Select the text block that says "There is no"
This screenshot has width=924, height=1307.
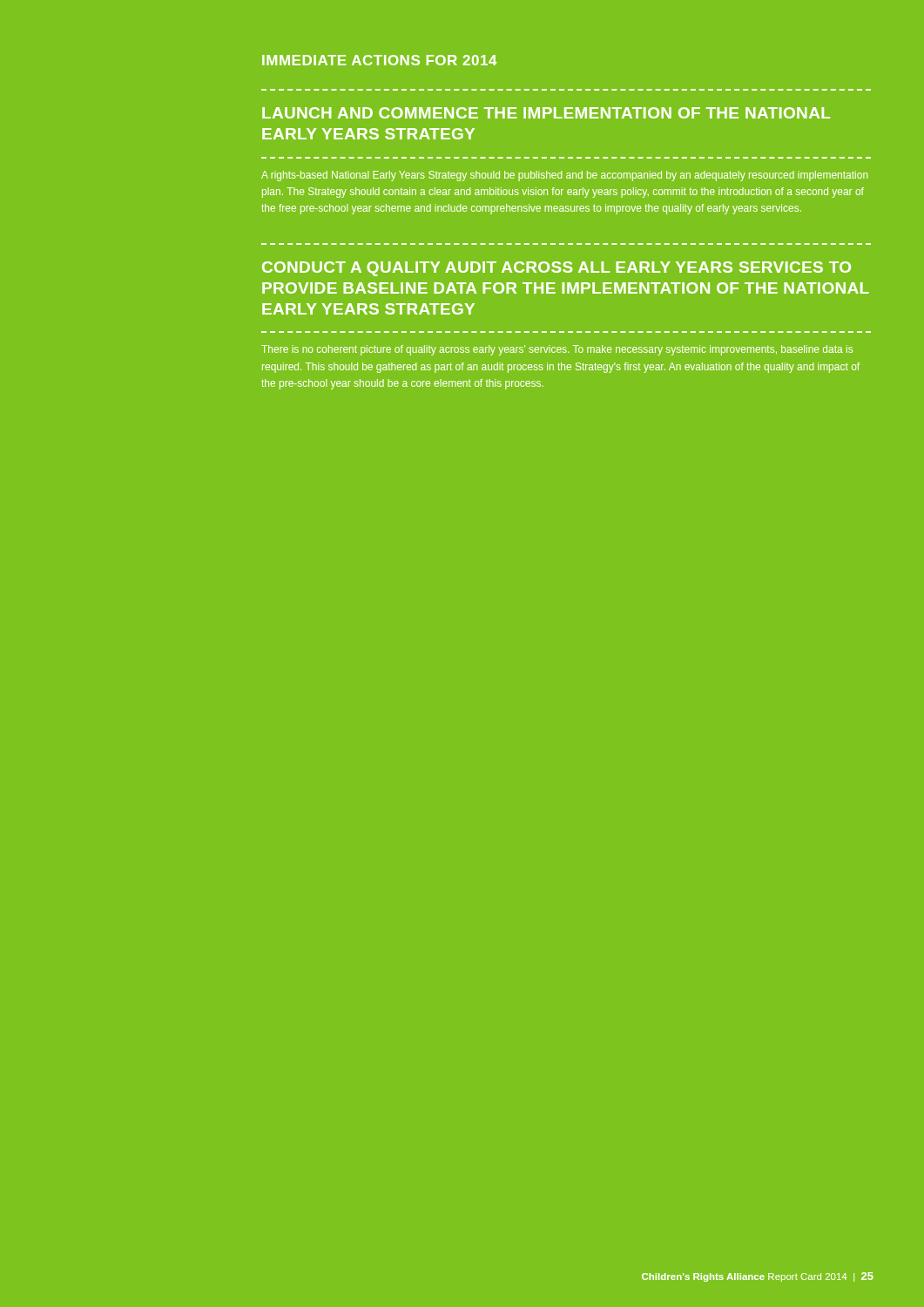(x=566, y=367)
